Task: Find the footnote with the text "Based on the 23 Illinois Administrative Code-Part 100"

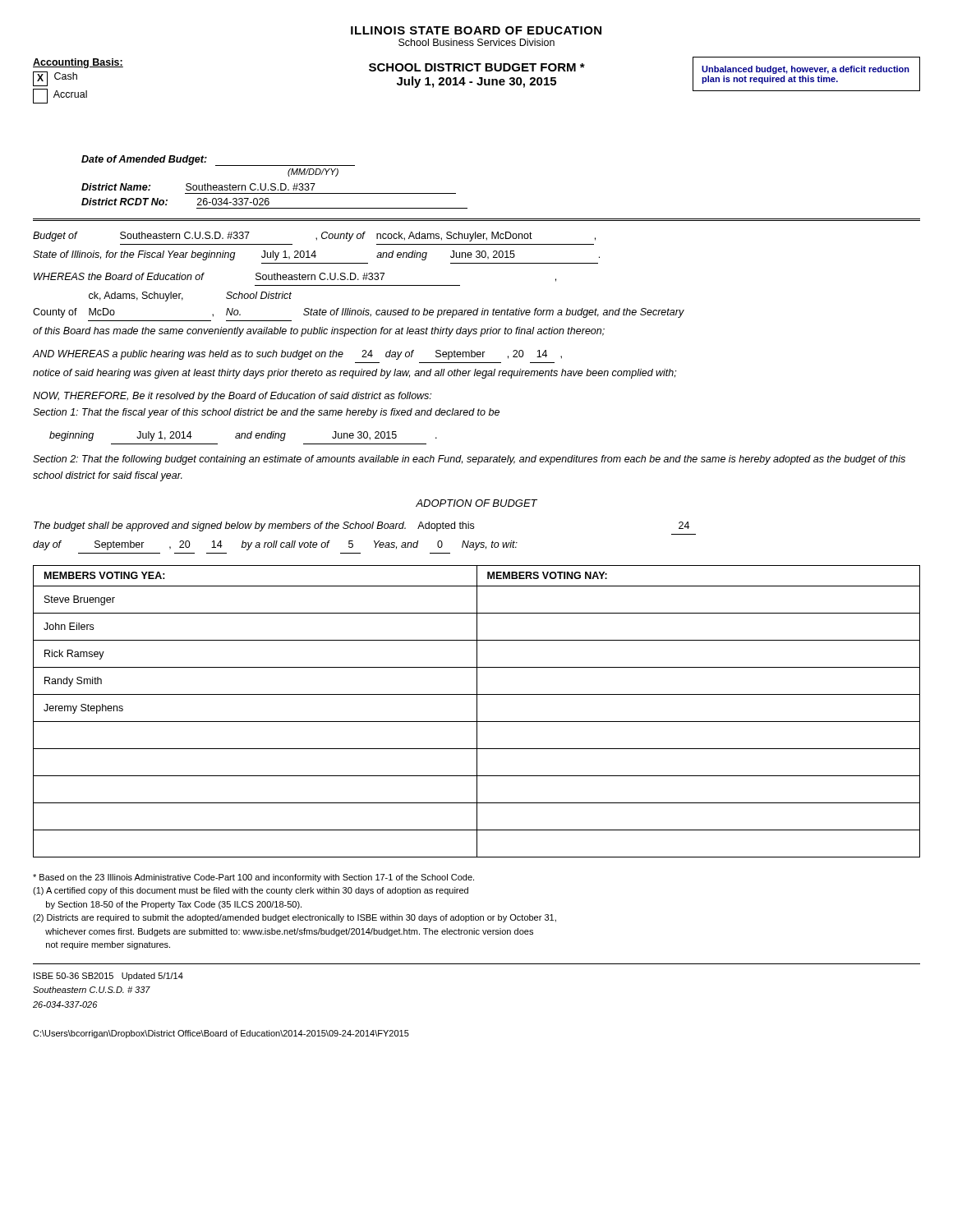Action: click(x=295, y=911)
